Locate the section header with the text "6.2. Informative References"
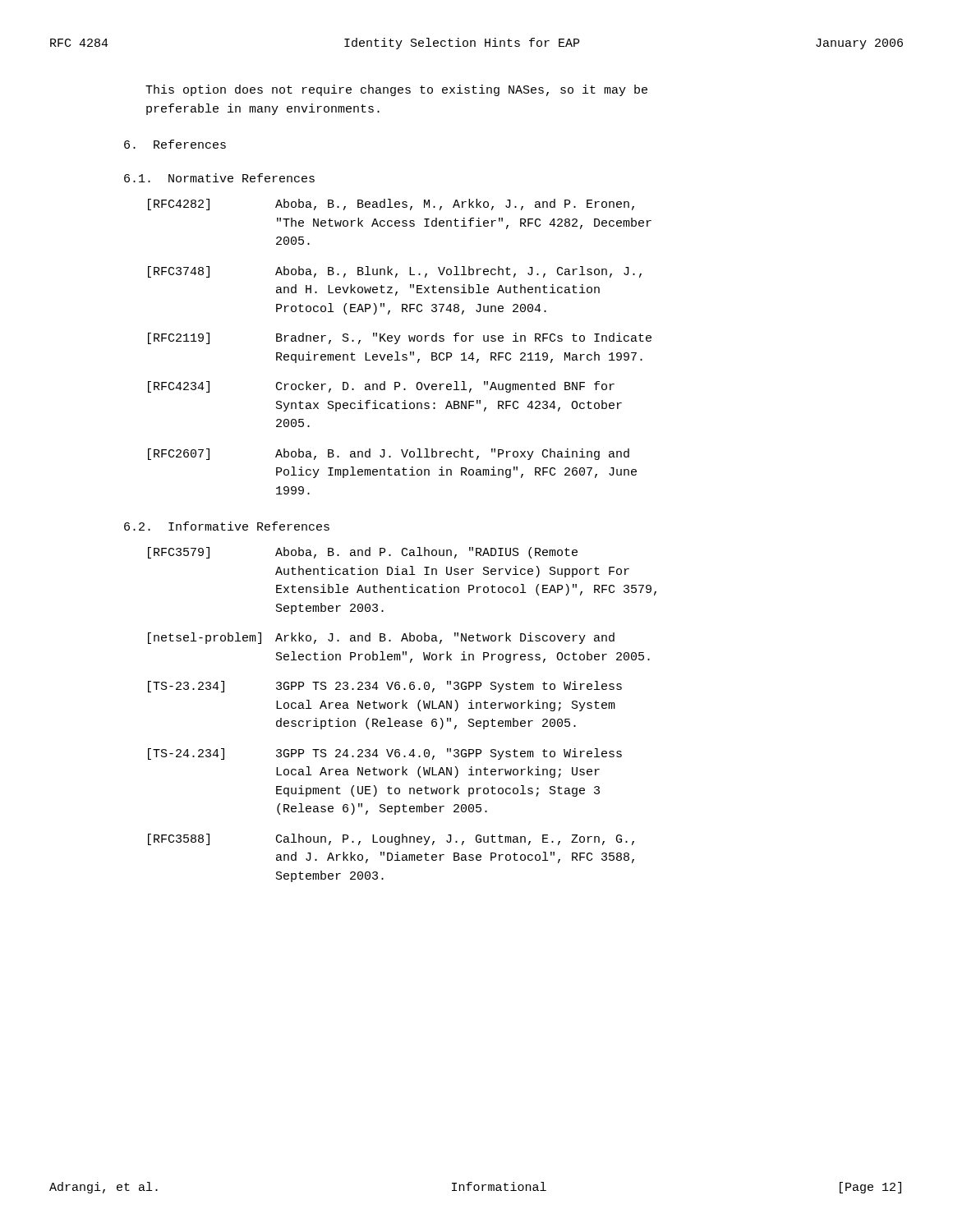Image resolution: width=953 pixels, height=1232 pixels. [227, 528]
